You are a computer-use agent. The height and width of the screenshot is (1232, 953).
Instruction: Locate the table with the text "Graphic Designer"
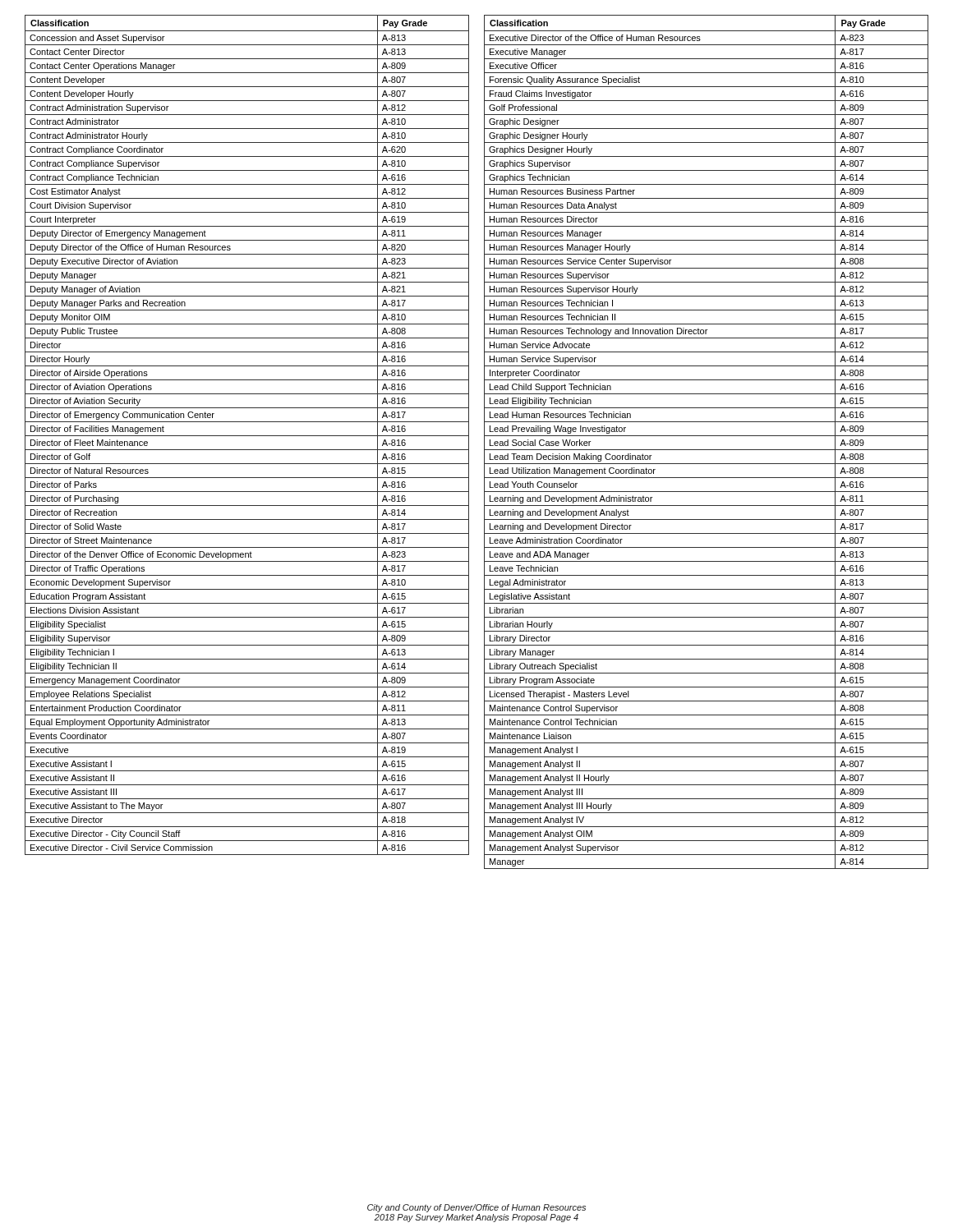coord(706,442)
